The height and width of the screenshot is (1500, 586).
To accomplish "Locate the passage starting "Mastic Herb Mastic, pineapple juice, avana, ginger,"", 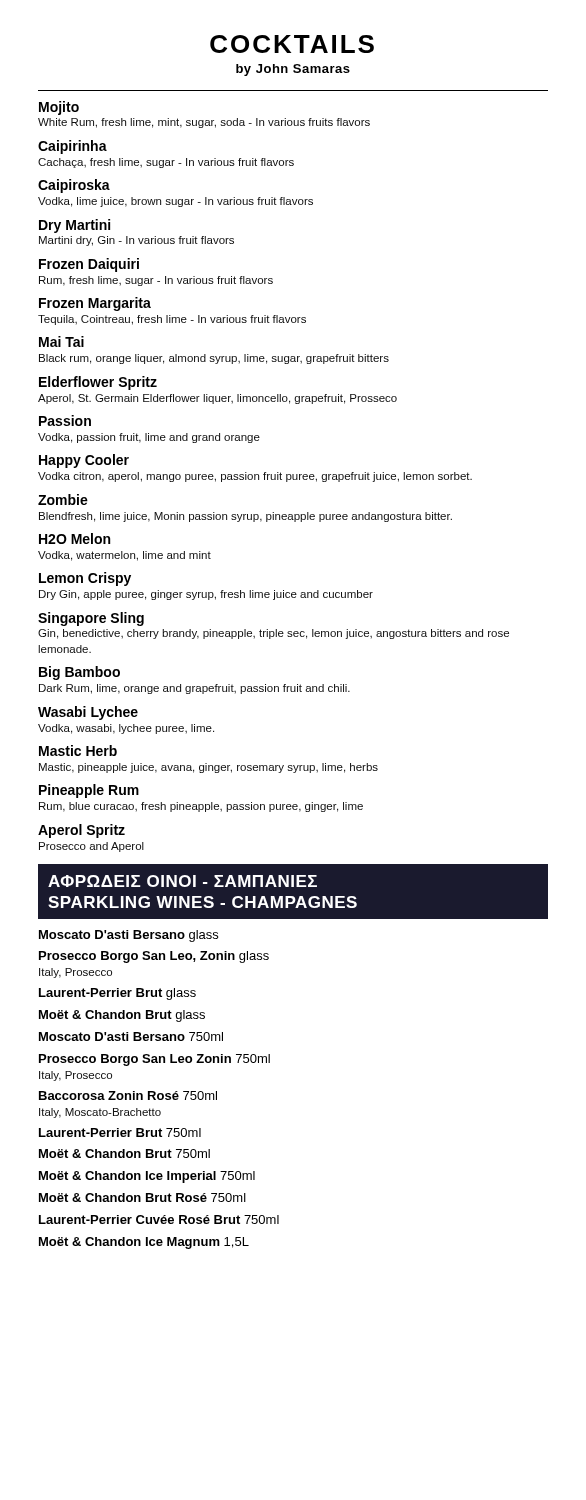I will pos(293,759).
